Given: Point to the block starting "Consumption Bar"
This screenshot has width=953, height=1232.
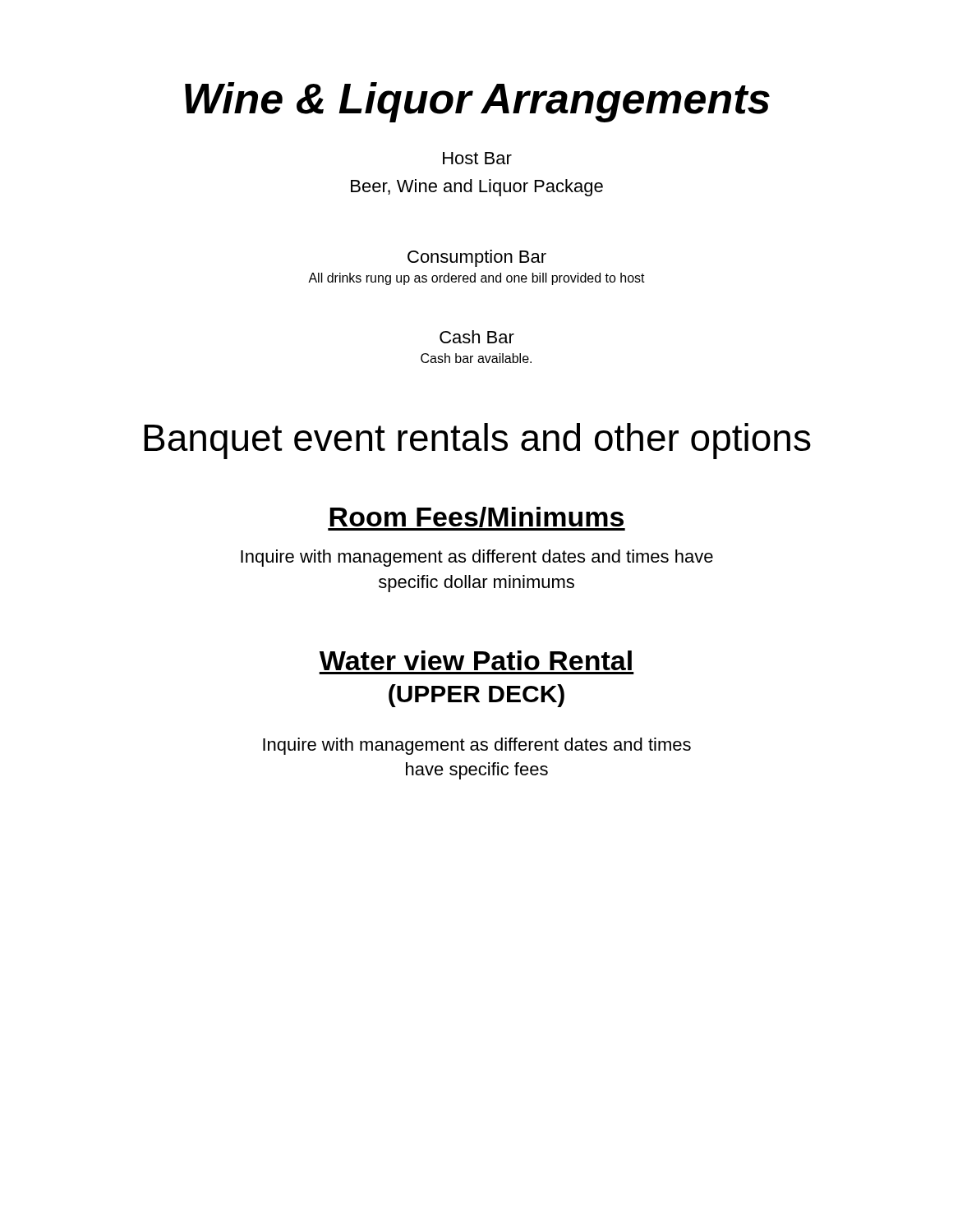Looking at the screenshot, I should pyautogui.click(x=476, y=257).
